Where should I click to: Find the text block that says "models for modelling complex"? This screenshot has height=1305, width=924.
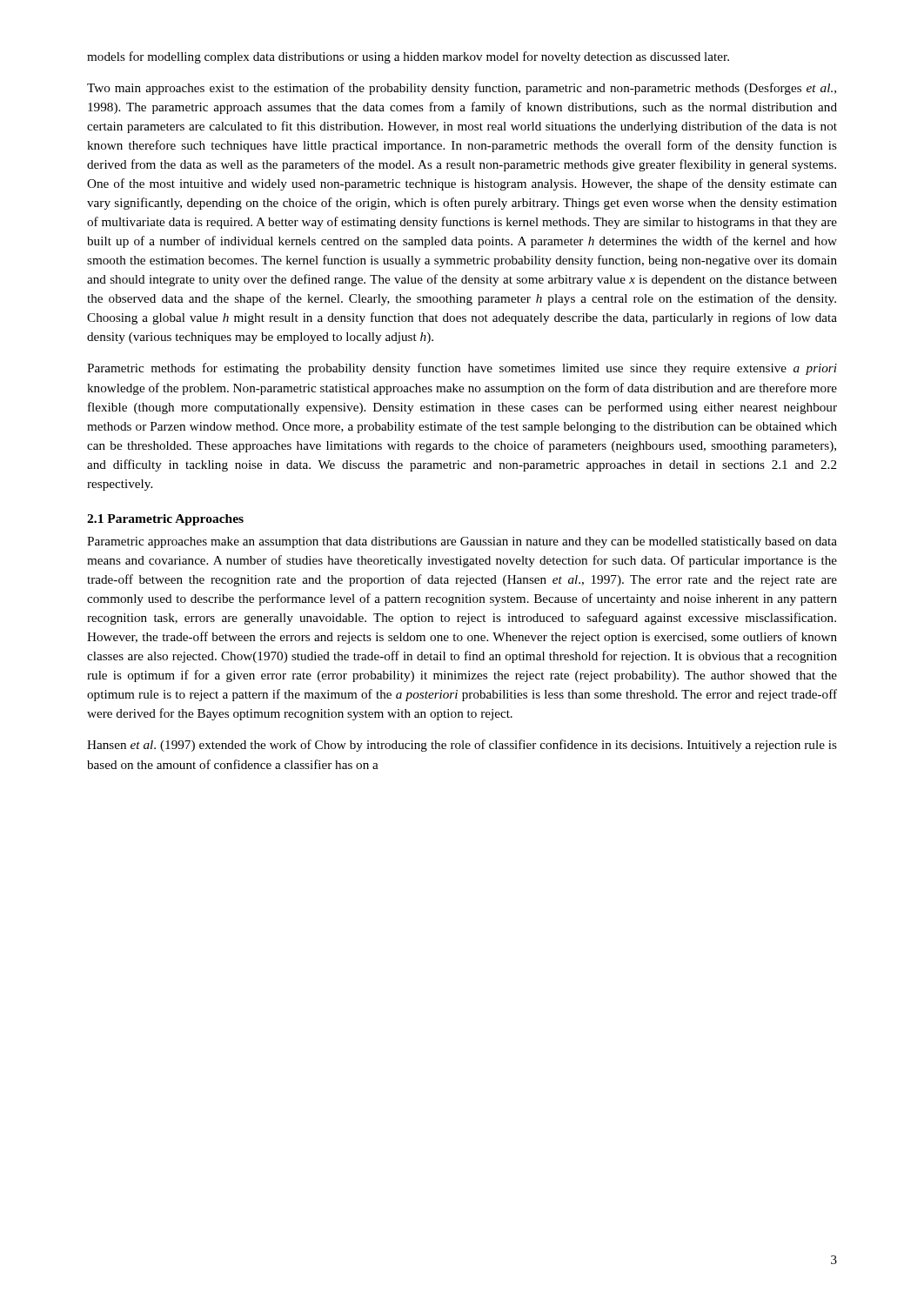click(462, 57)
